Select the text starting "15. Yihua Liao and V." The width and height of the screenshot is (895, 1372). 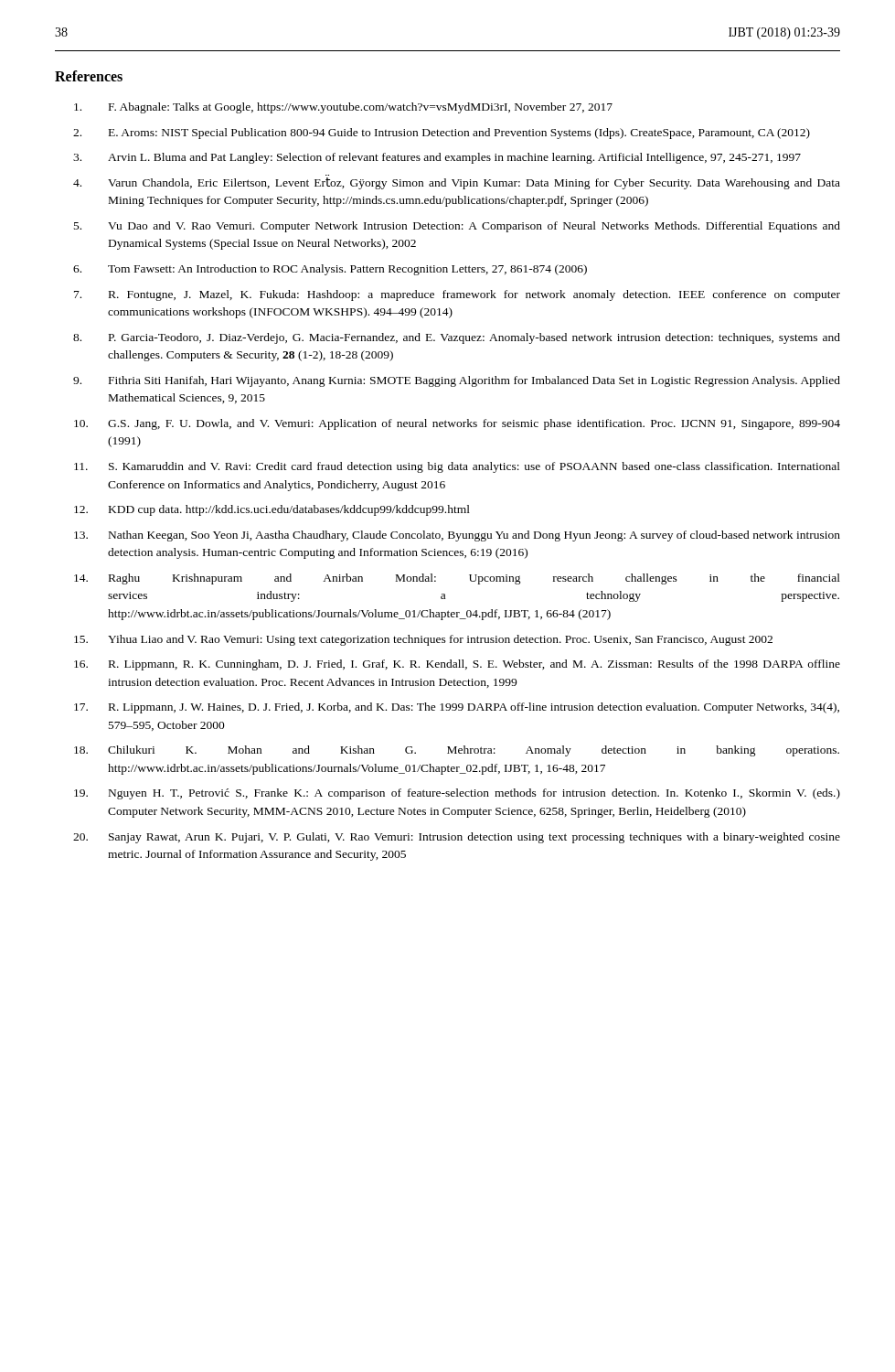(448, 639)
